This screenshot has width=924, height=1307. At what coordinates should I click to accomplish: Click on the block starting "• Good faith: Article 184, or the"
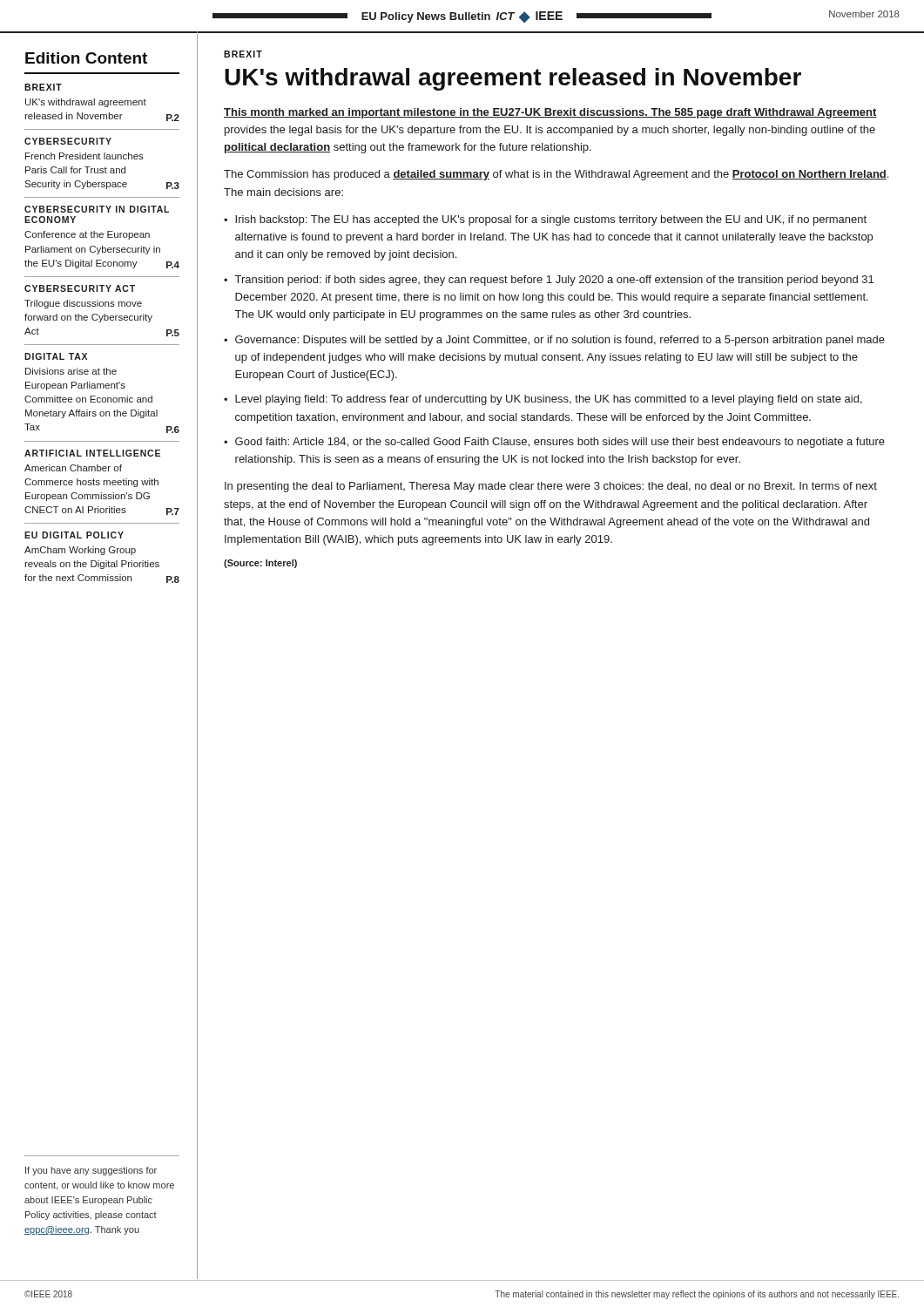[x=557, y=451]
